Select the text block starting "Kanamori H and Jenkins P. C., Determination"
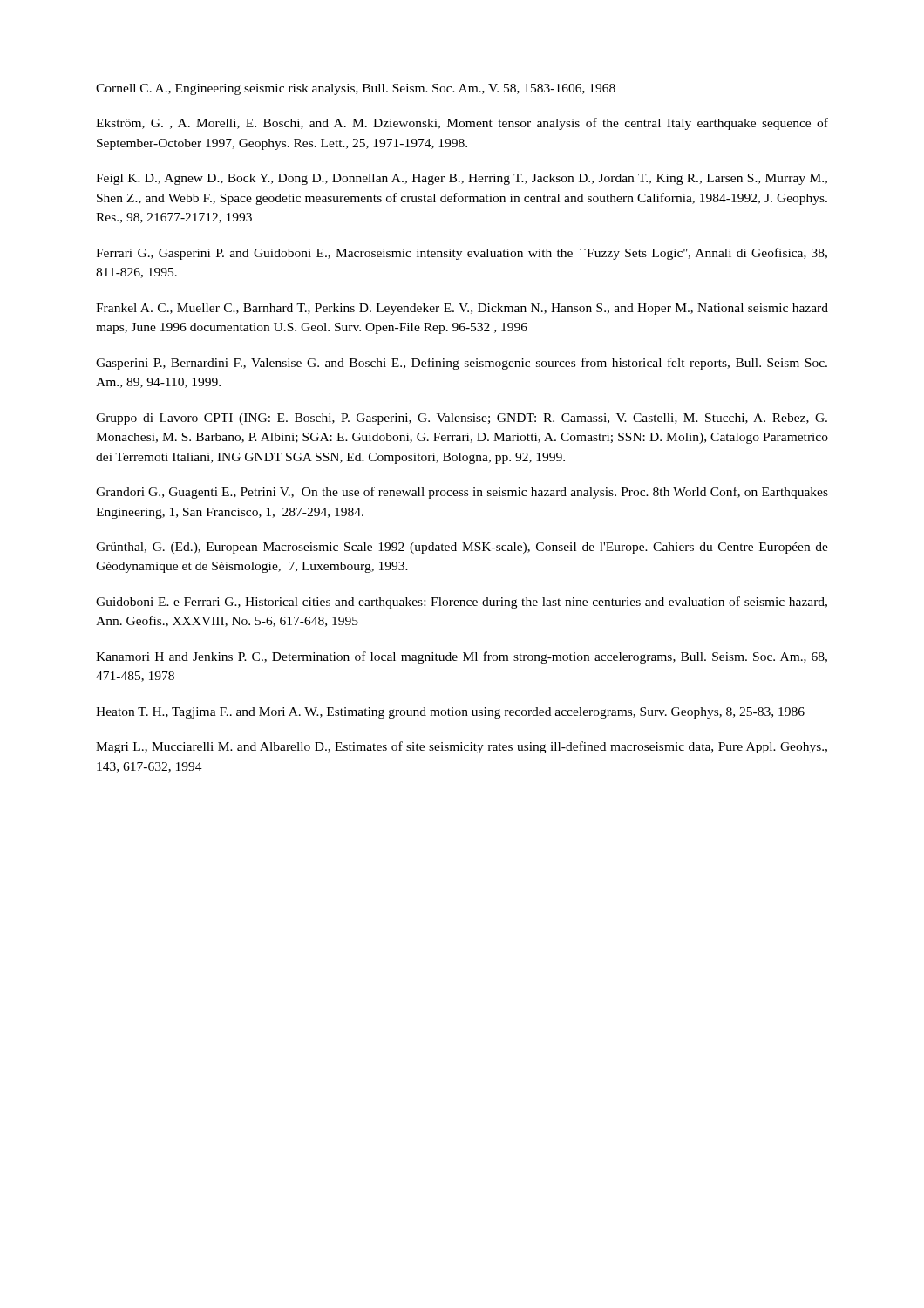This screenshot has width=924, height=1308. (462, 666)
